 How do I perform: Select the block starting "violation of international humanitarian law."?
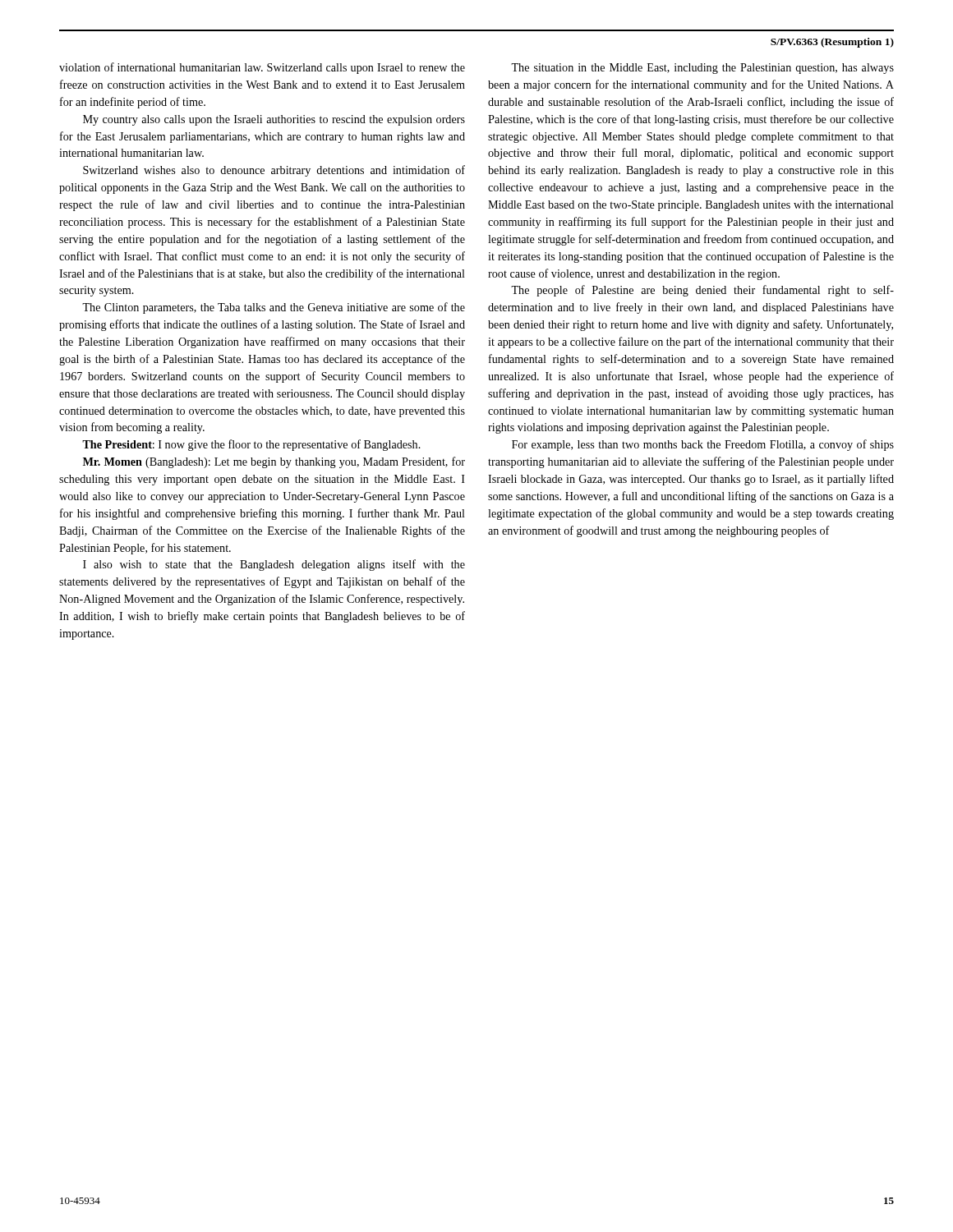tap(262, 84)
